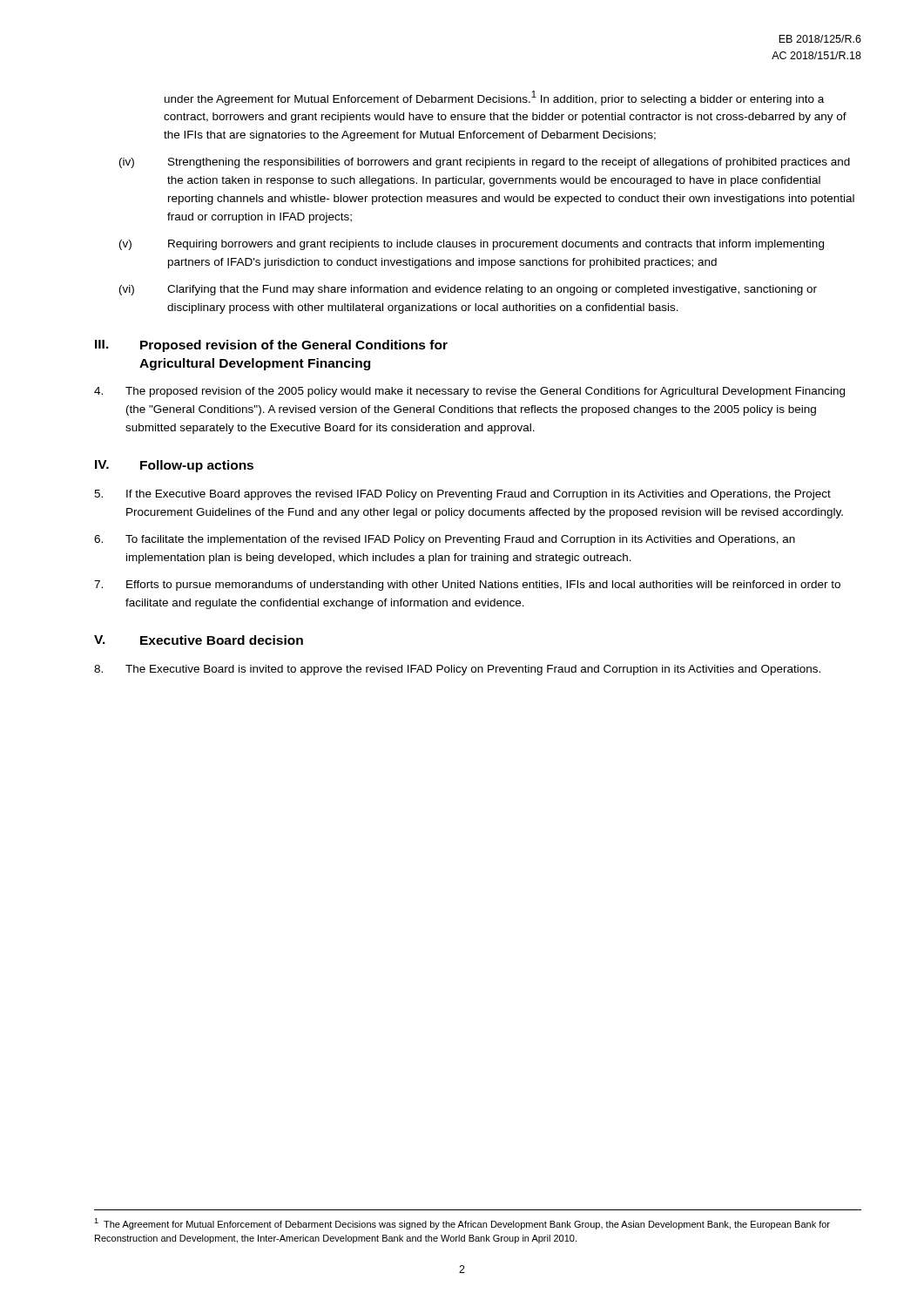The image size is (924, 1307).
Task: Select the text block starting "V. Executive Board decision"
Action: tap(199, 640)
